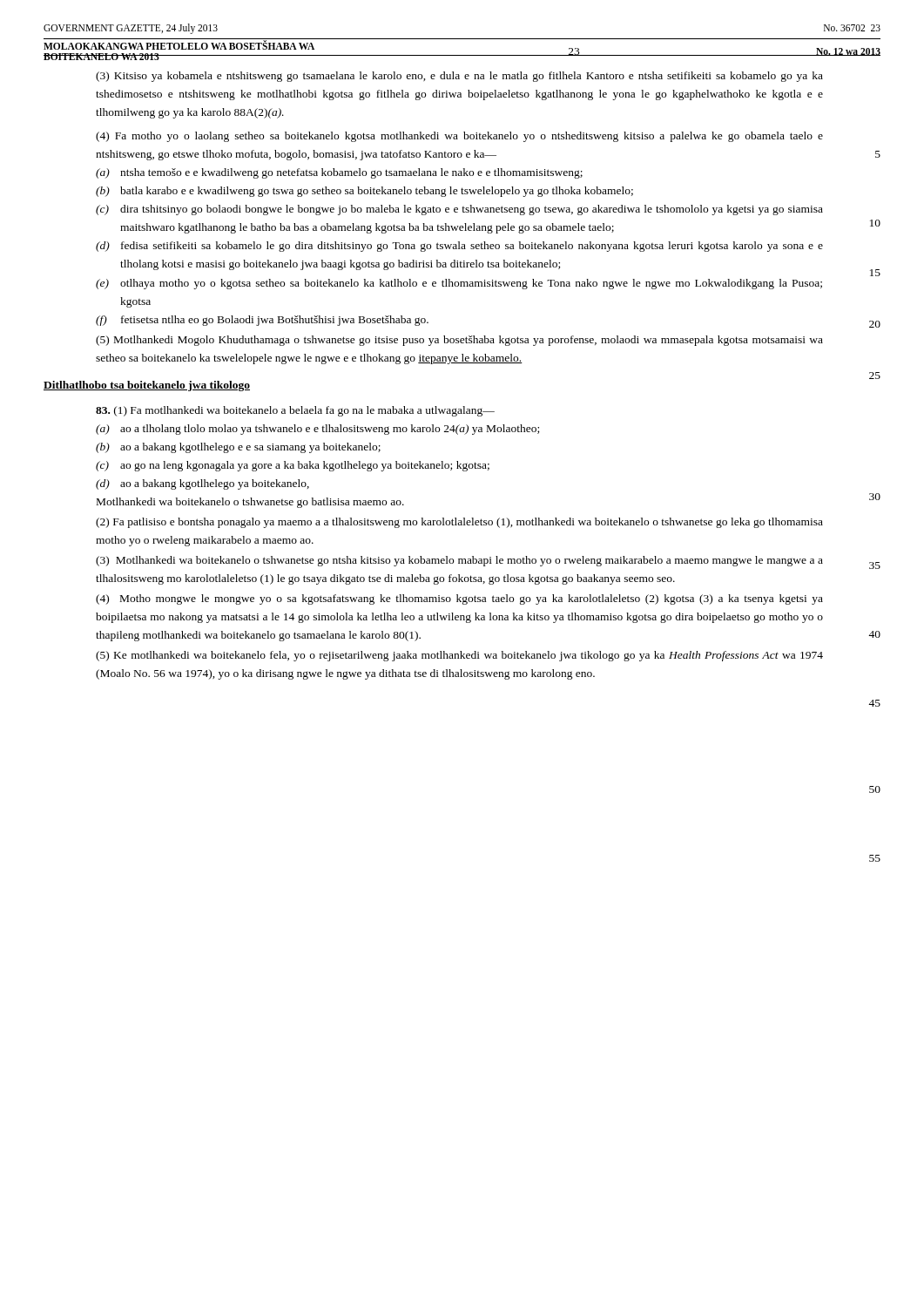Point to the block beginning "Motlhankedi wa boitekanelo o"
The image size is (924, 1307).
pyautogui.click(x=250, y=501)
